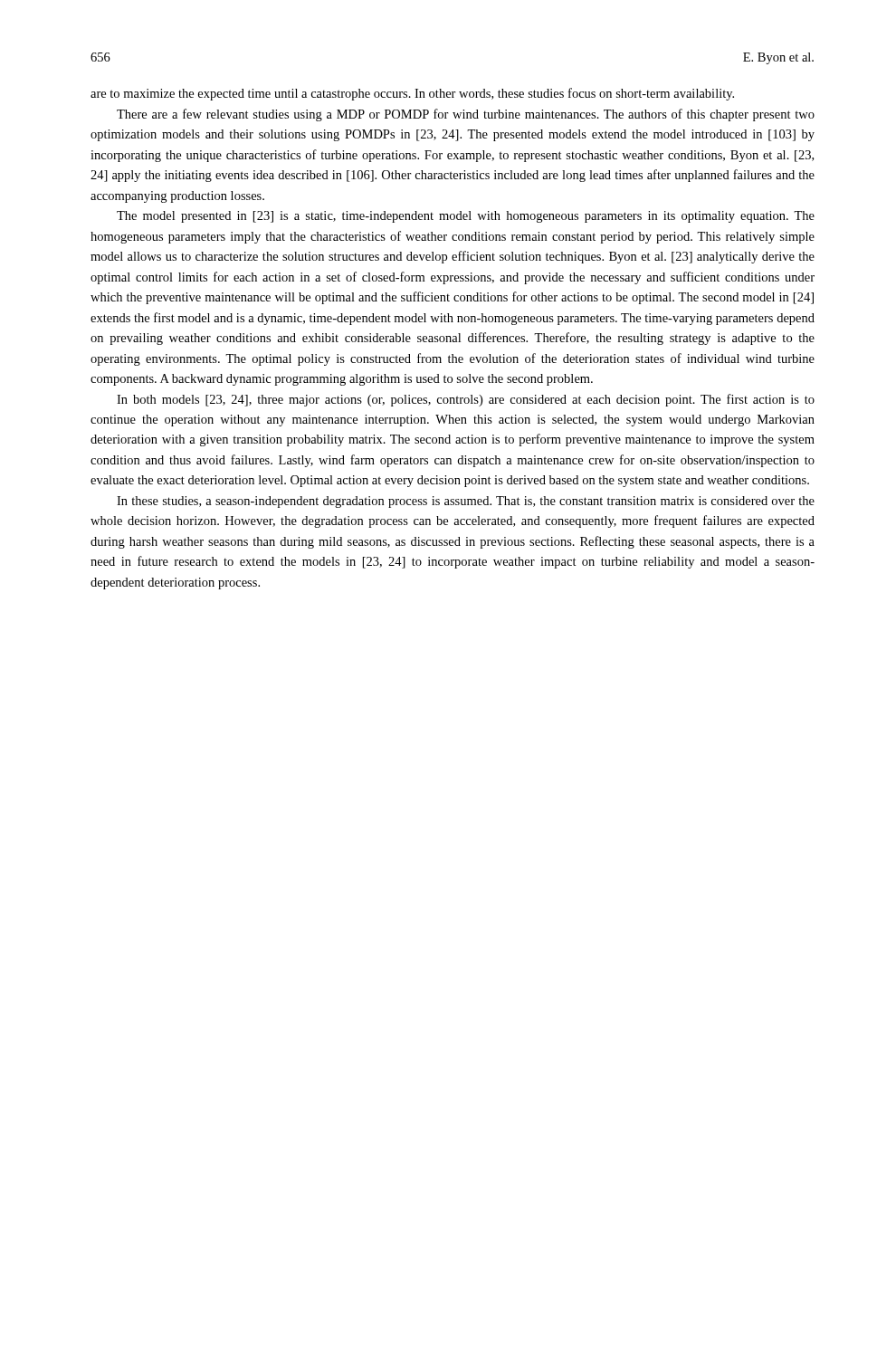Find the block on this page that starts "are to maximize the expected time until a"
Image resolution: width=896 pixels, height=1358 pixels.
click(453, 338)
